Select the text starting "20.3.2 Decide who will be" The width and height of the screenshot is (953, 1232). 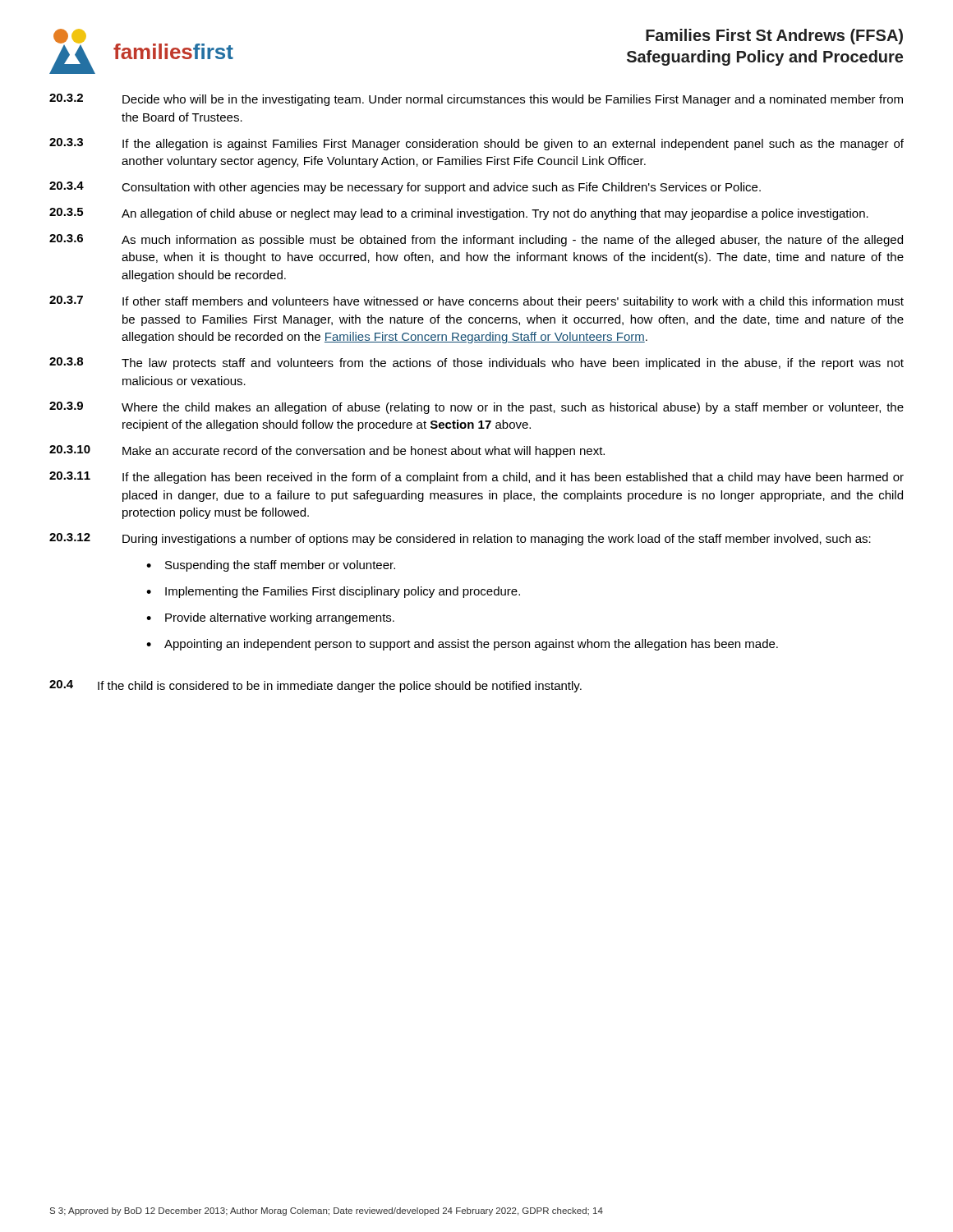coord(476,108)
